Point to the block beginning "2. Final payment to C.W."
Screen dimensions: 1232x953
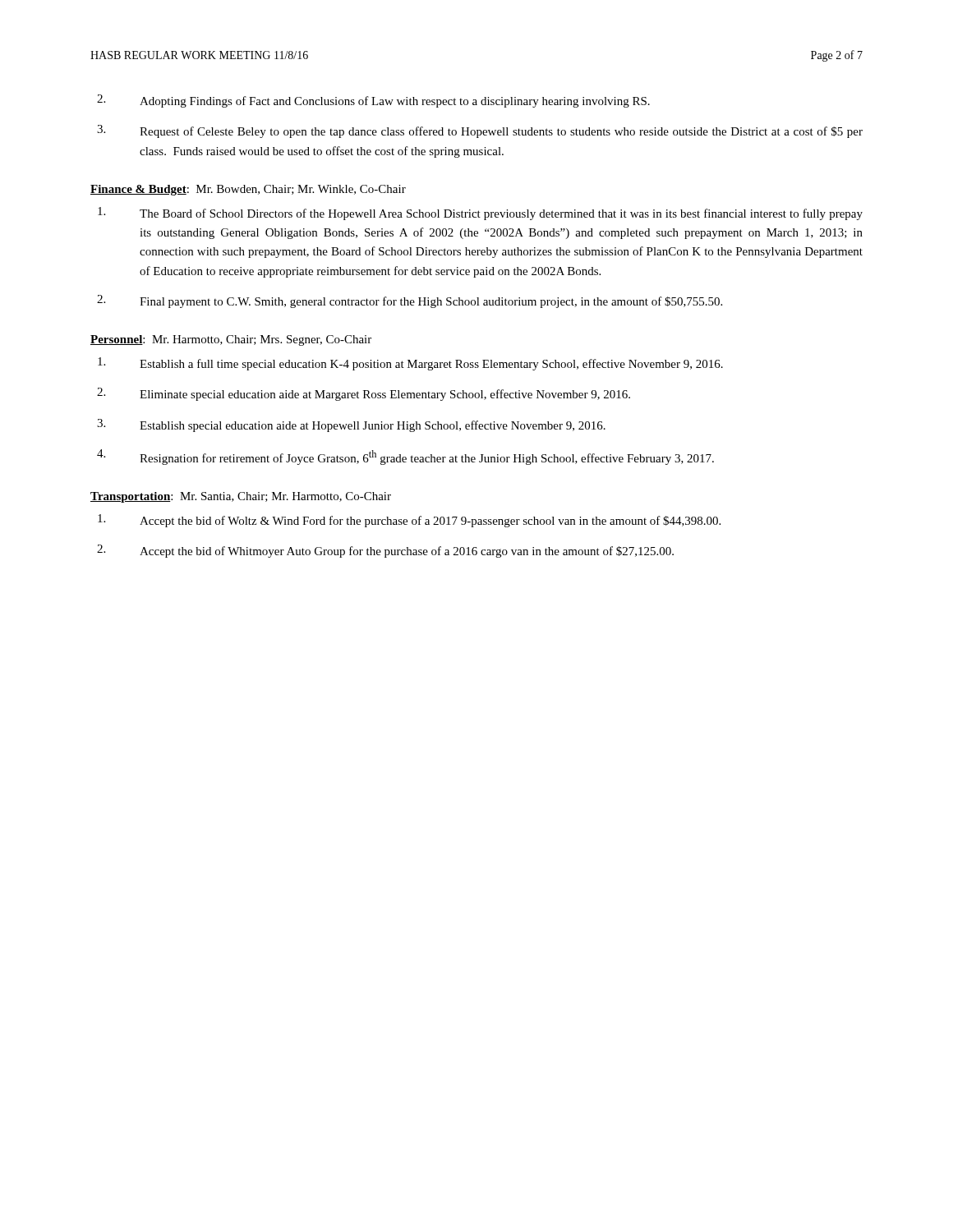476,302
